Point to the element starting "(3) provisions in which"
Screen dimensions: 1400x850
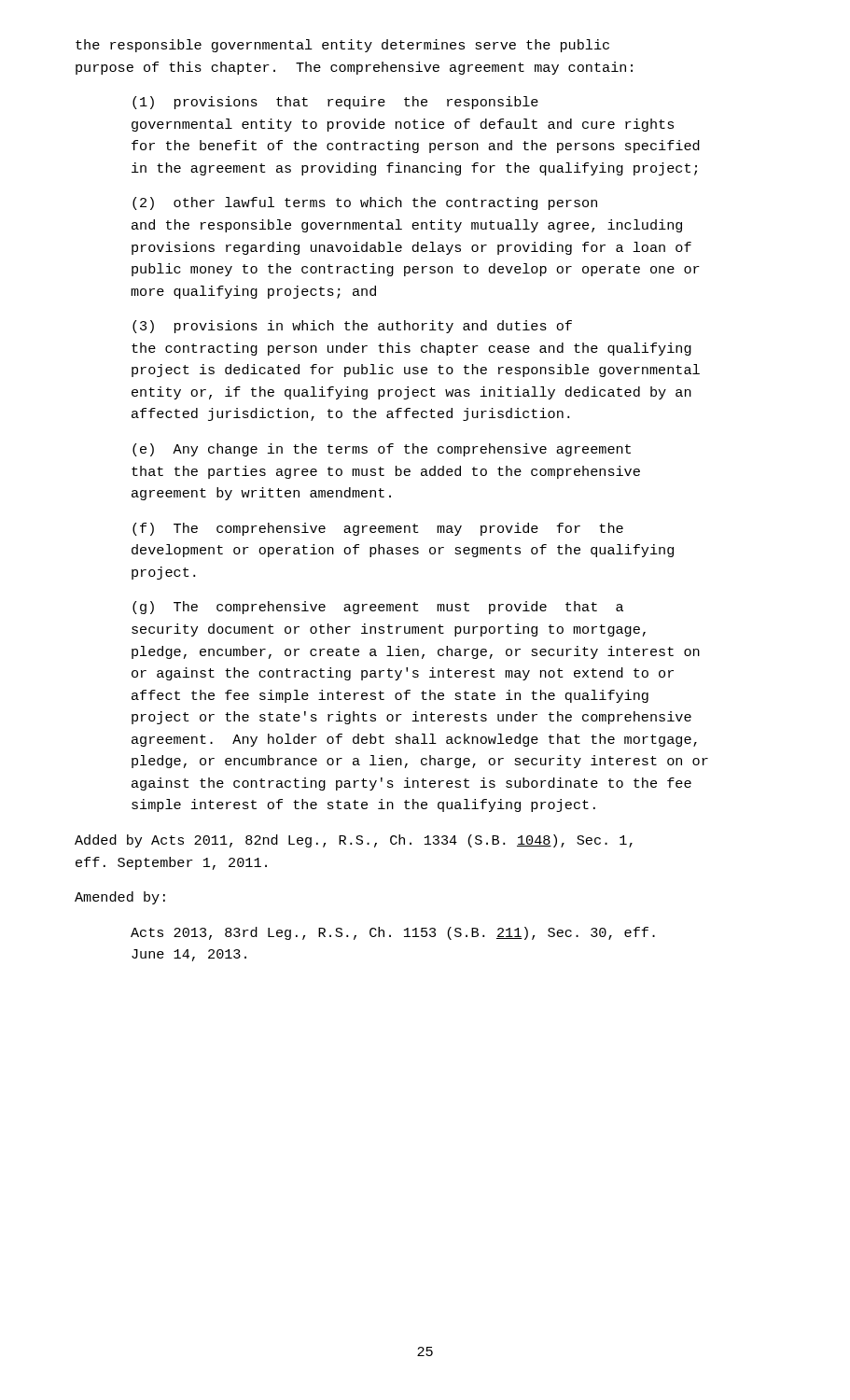[453, 372]
